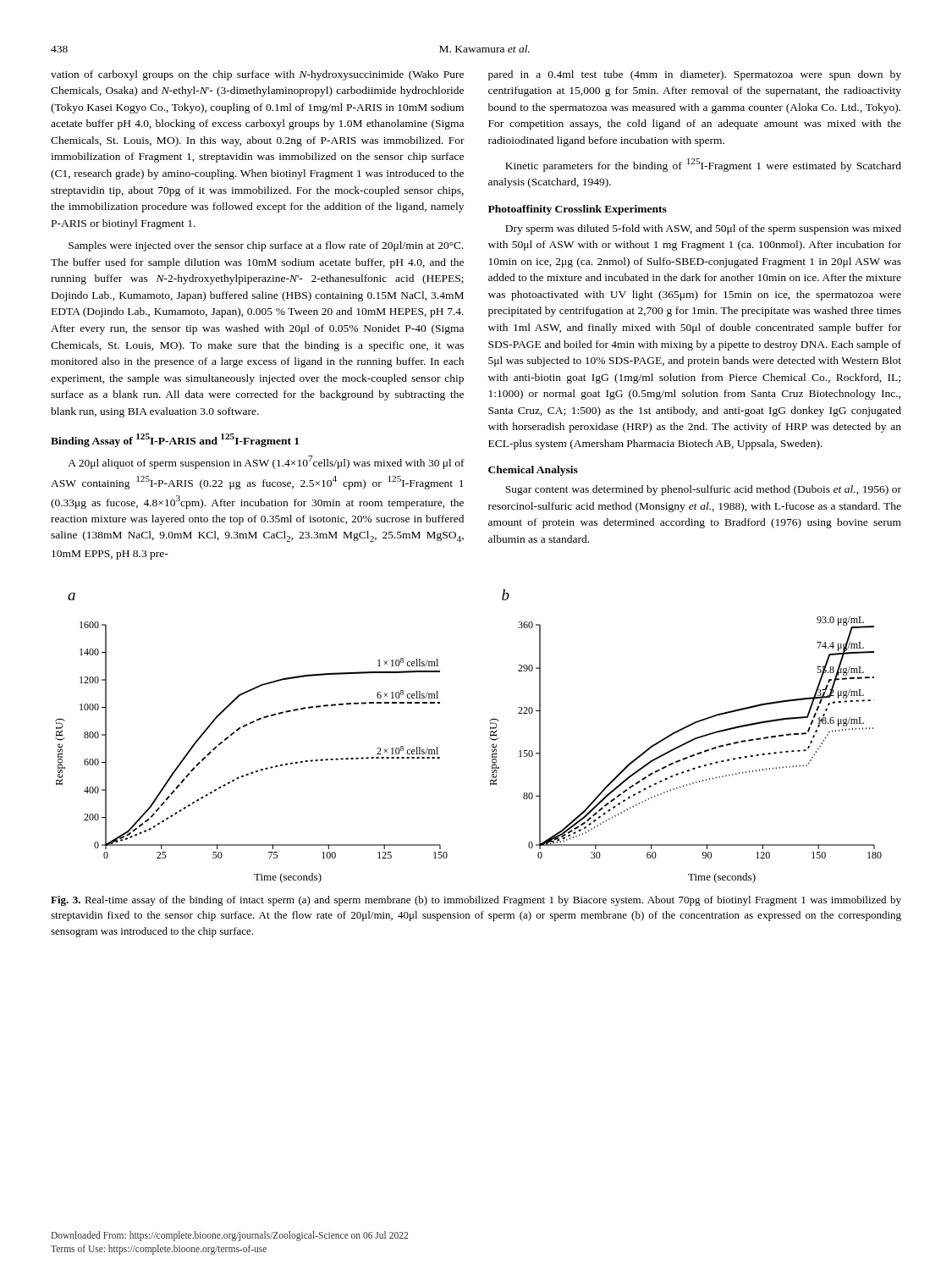The height and width of the screenshot is (1270, 952).
Task: Point to the block starting "Fig. 3. Real-time assay of the"
Action: (476, 915)
